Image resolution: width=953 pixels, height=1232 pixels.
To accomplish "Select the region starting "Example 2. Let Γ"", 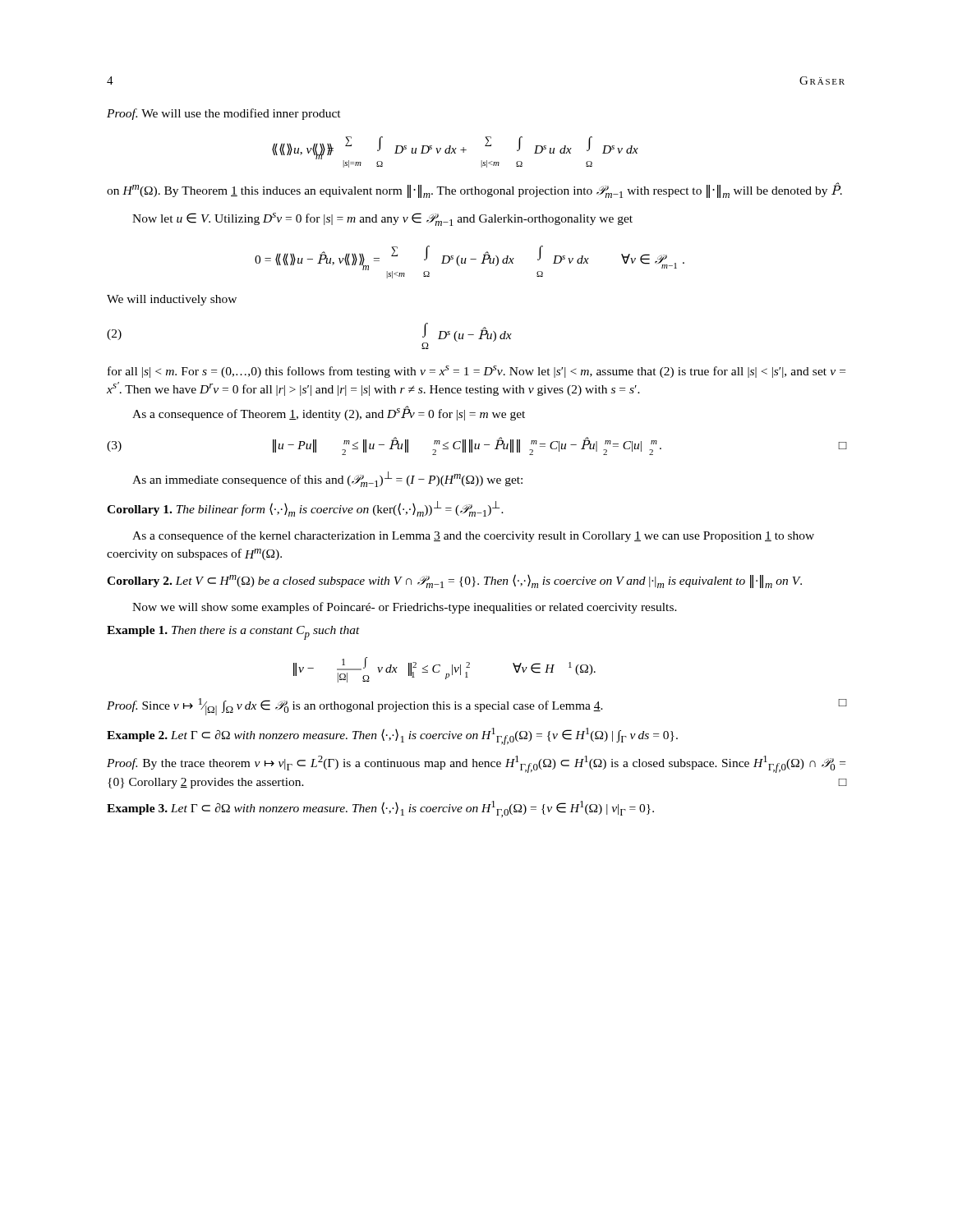I will point(393,735).
